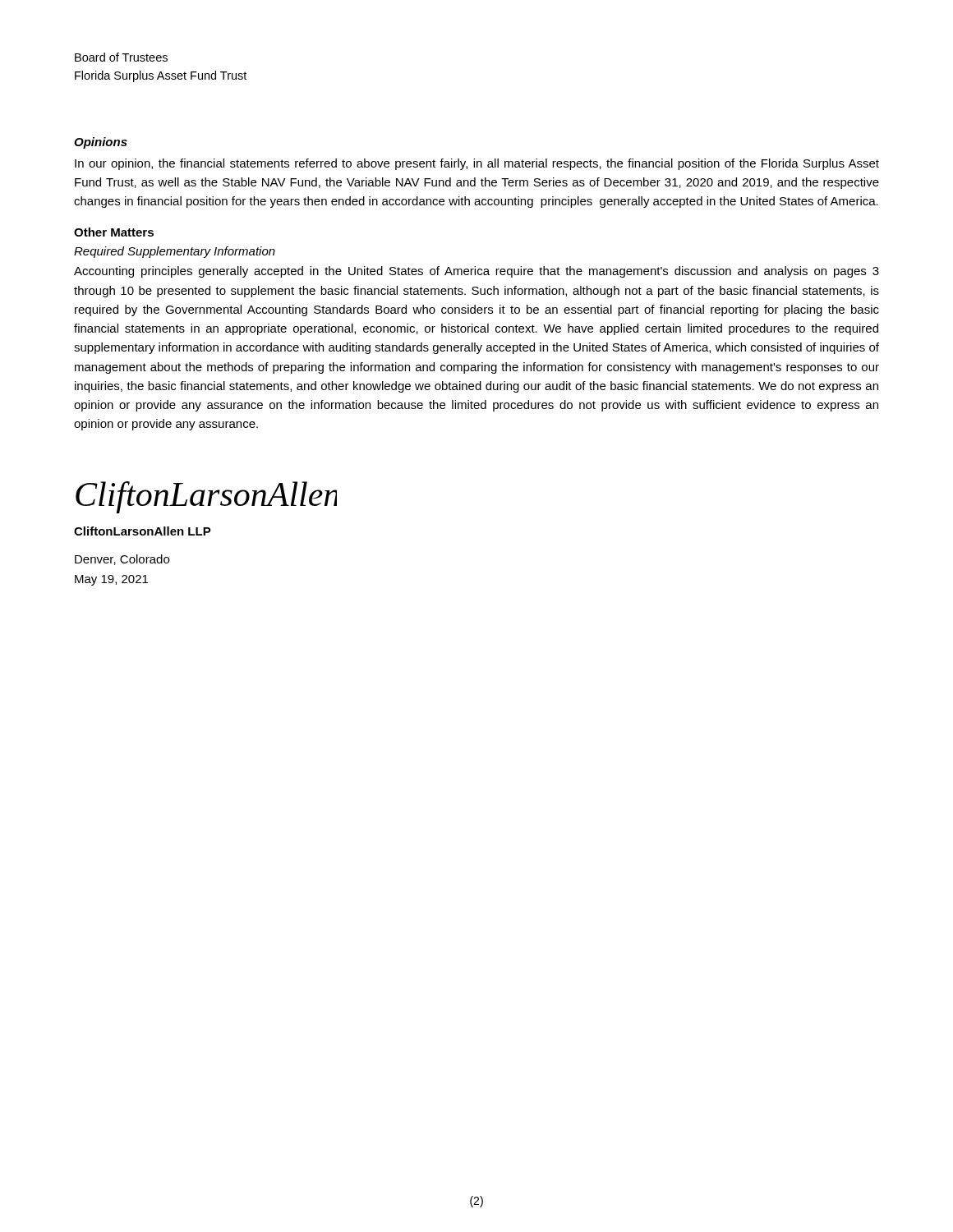Click on the illustration
This screenshot has height=1232, width=953.
tap(476, 487)
